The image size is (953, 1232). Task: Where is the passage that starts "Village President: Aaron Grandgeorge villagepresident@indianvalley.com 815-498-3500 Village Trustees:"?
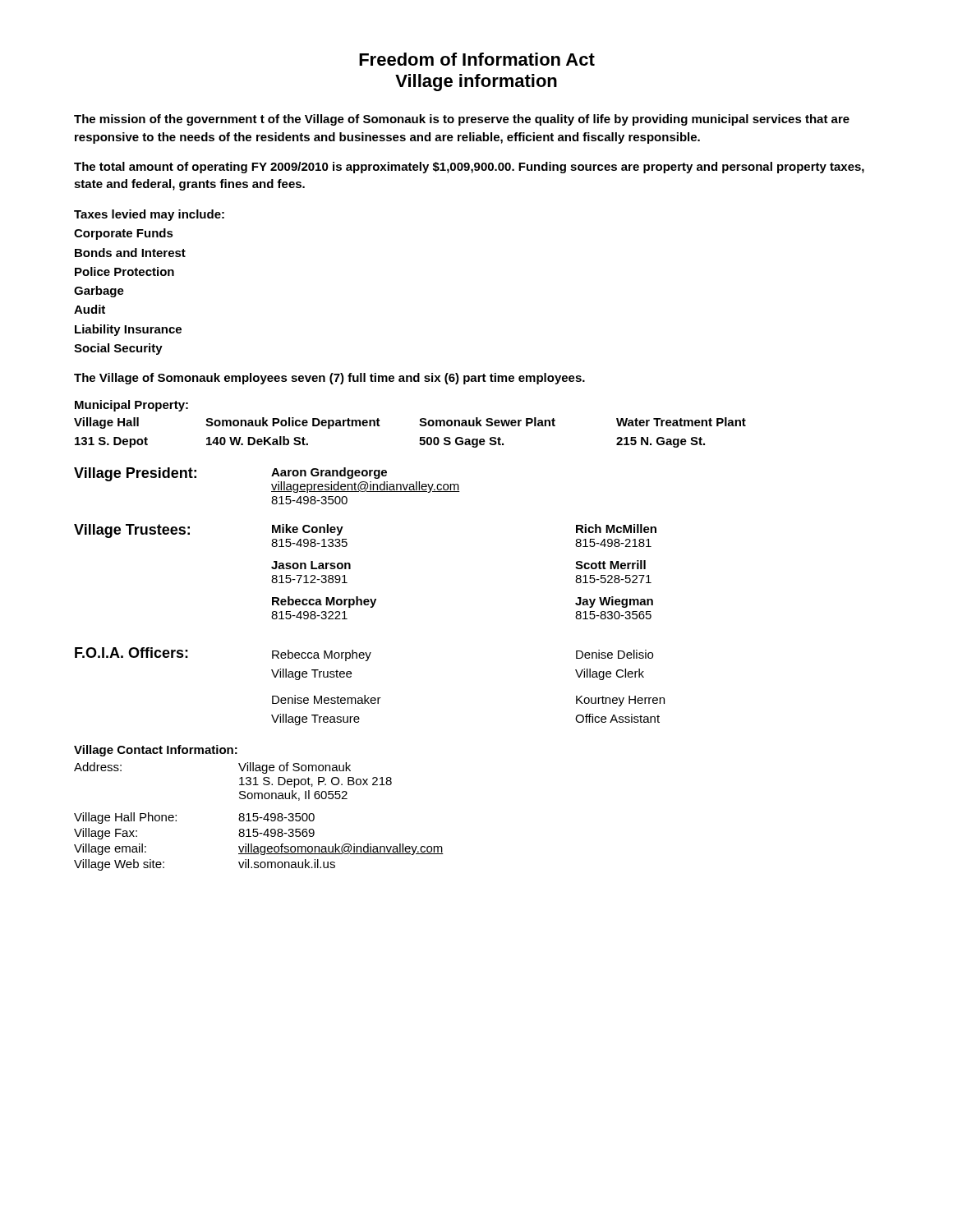pos(129,478)
